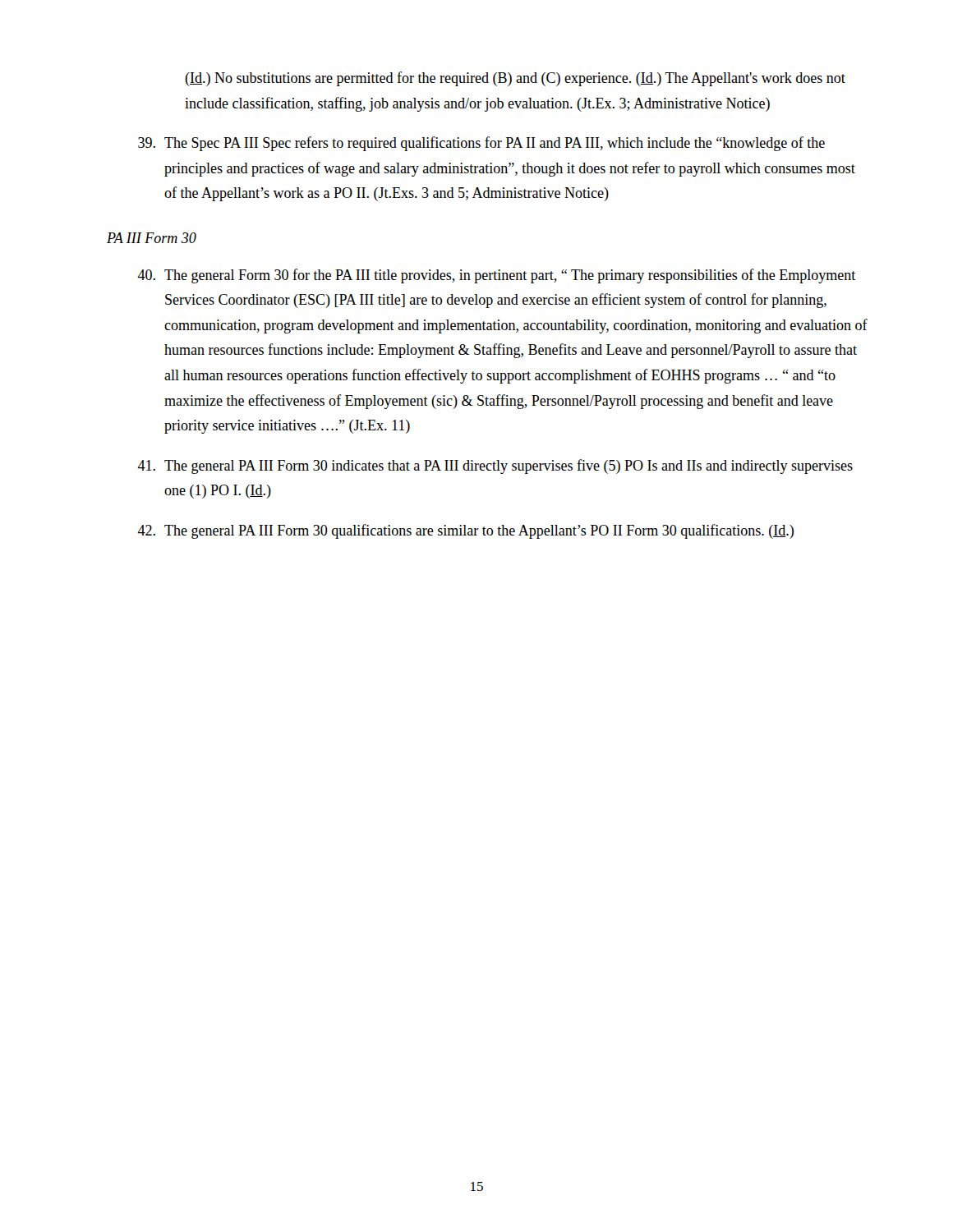Find the list item with the text "40. The general Form 30 for the"

489,350
